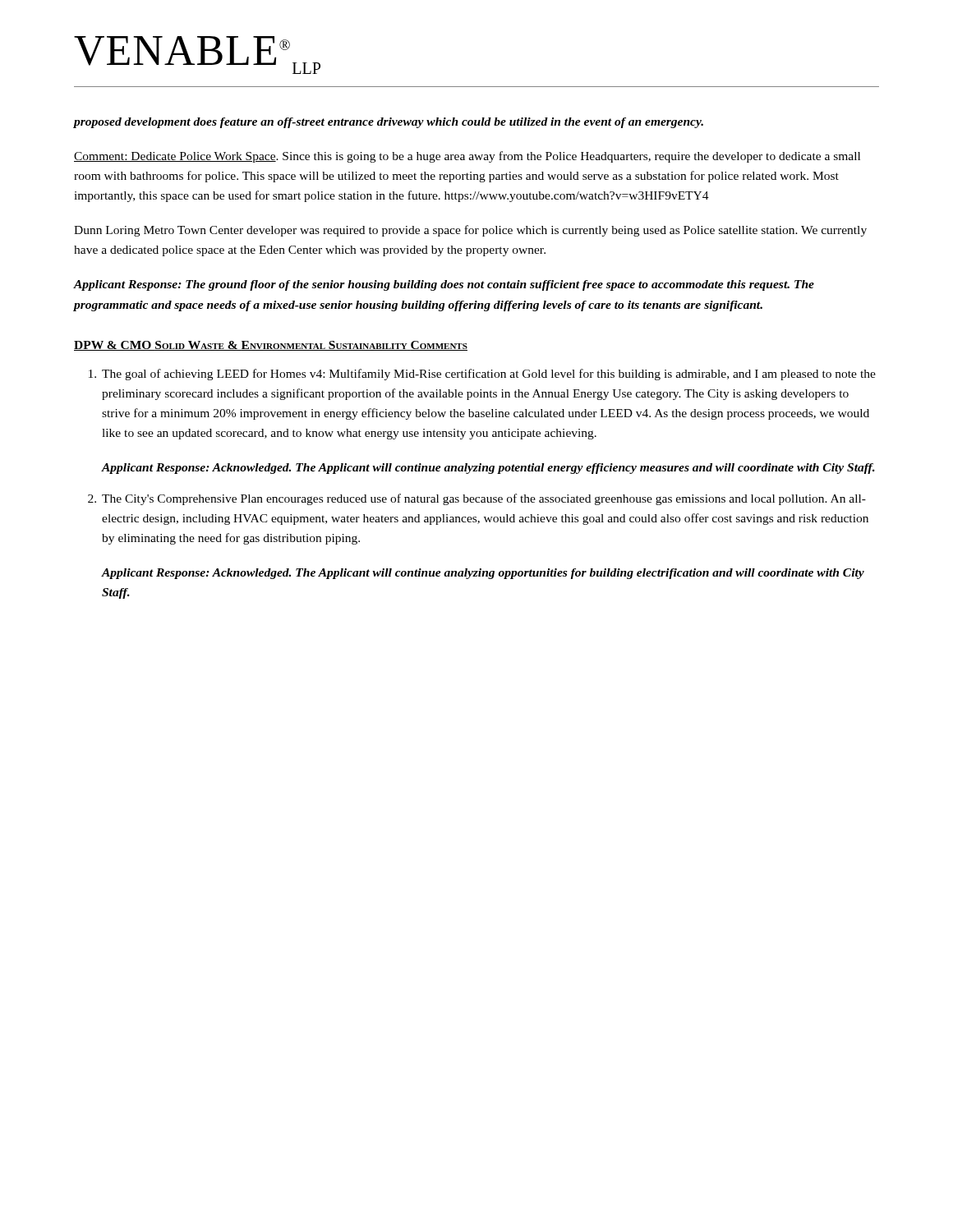Select the logo
953x1232 pixels.
(x=476, y=52)
